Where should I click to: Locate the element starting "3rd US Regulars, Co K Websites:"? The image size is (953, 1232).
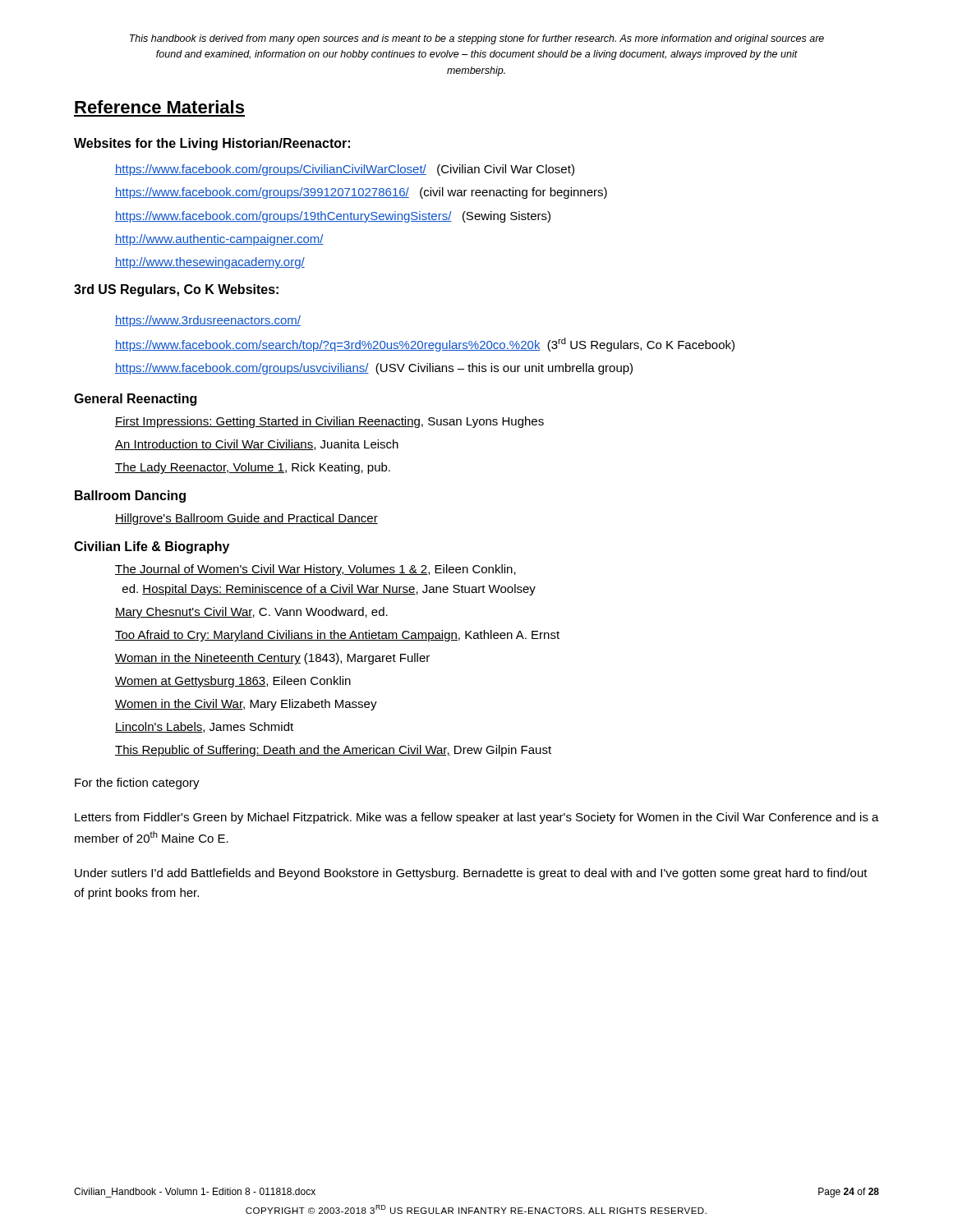[x=177, y=290]
